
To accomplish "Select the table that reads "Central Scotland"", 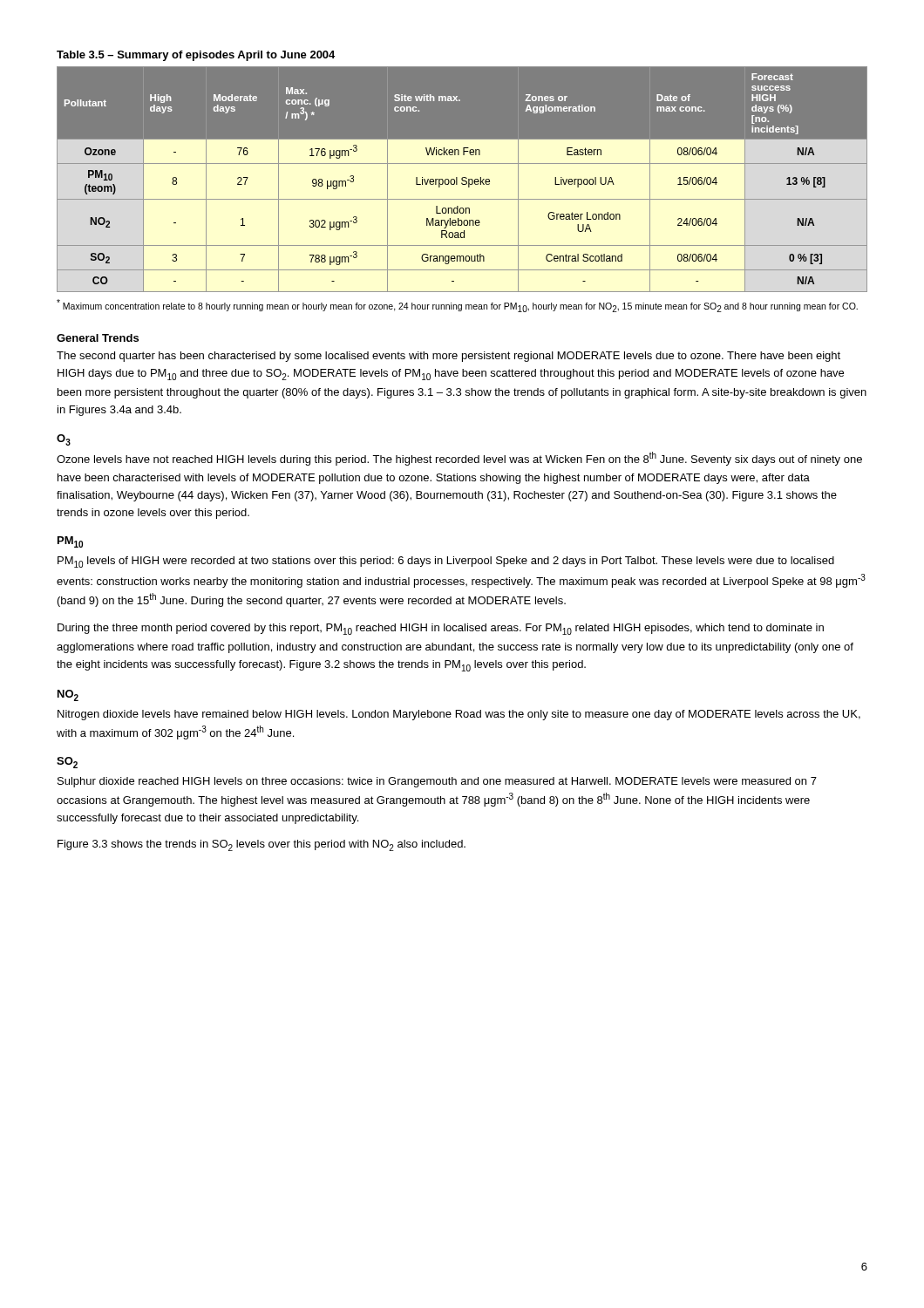I will pyautogui.click(x=462, y=179).
